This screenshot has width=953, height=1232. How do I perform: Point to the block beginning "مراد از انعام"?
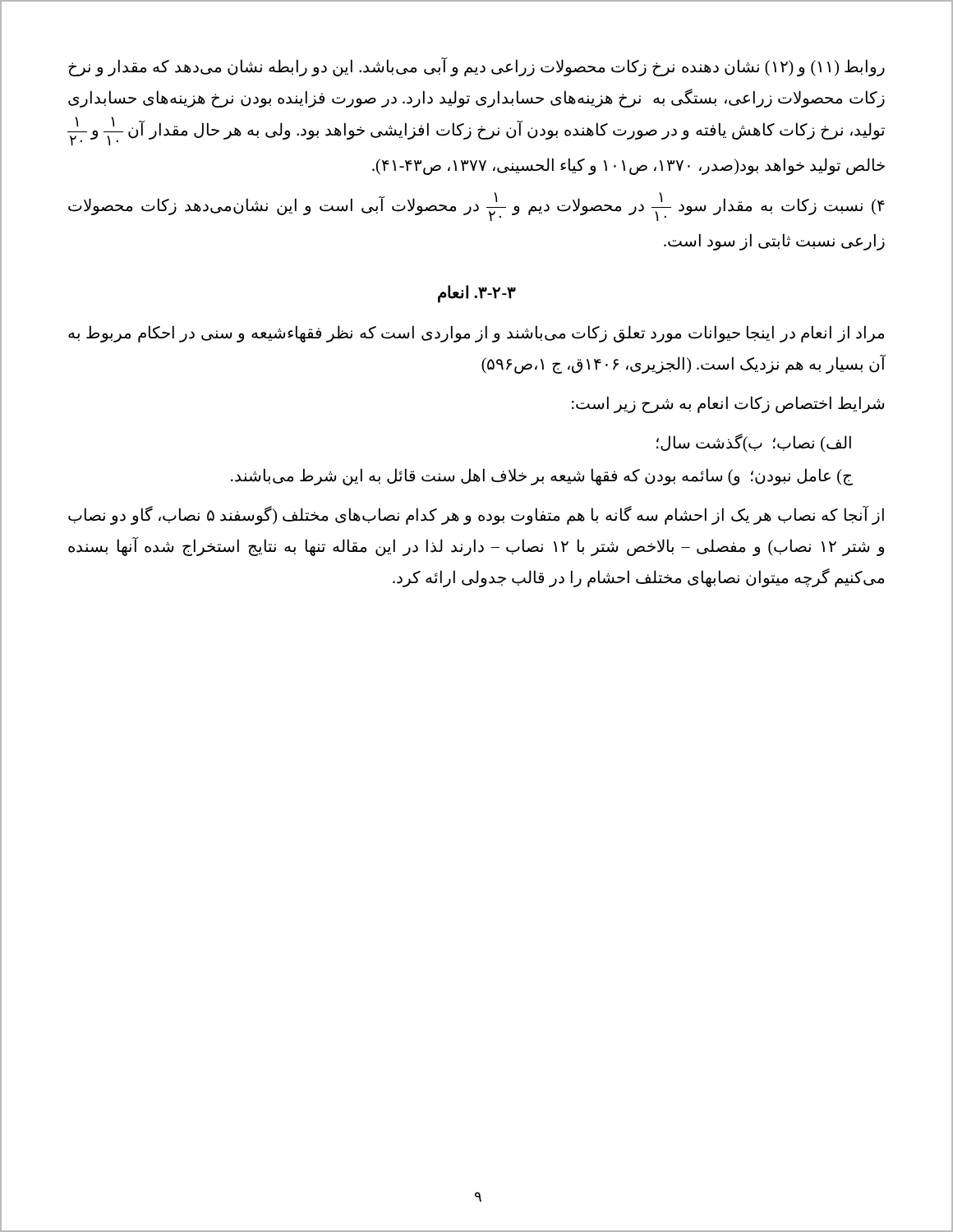[x=476, y=349]
